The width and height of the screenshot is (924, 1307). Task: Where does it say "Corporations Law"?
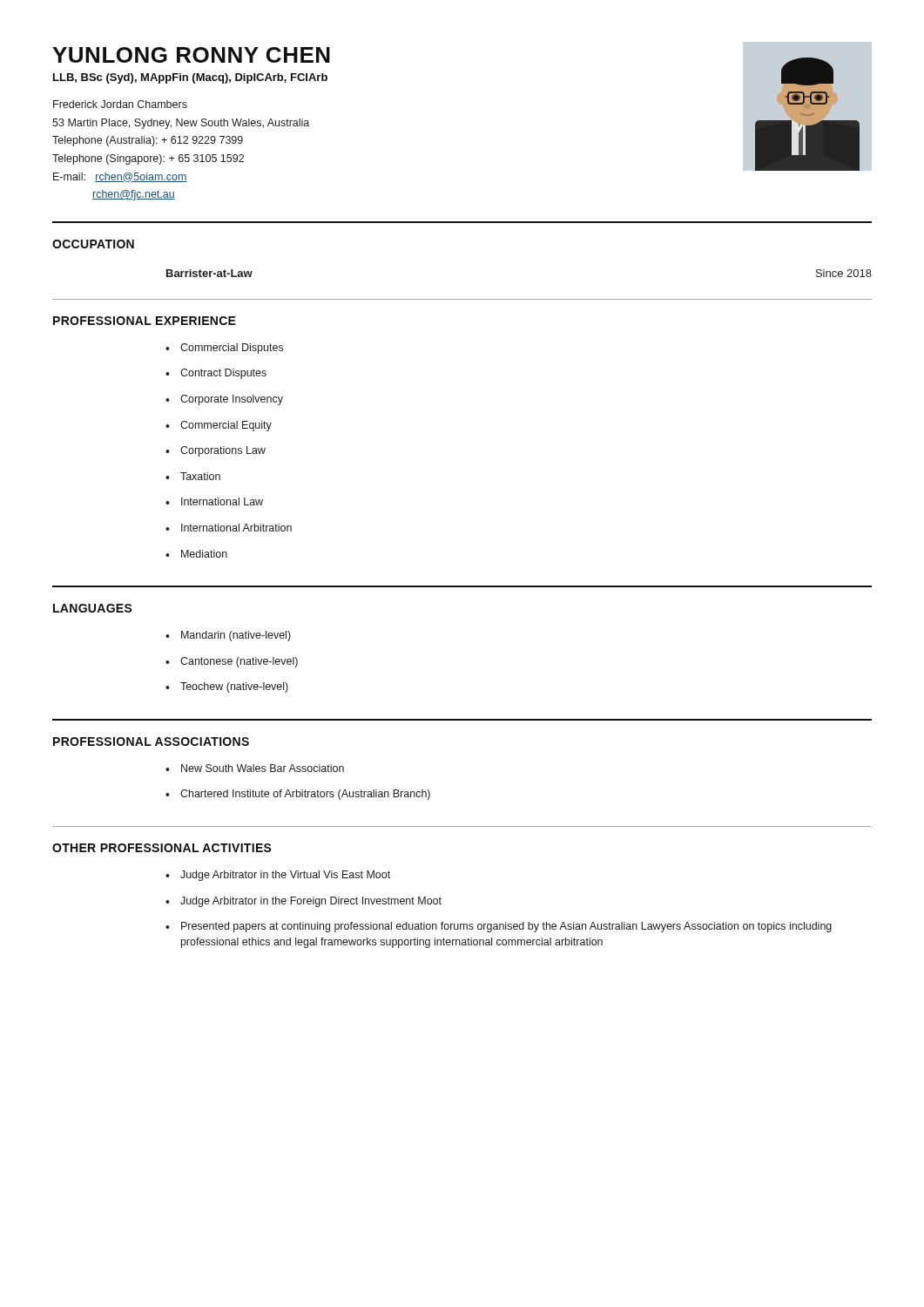[x=223, y=451]
